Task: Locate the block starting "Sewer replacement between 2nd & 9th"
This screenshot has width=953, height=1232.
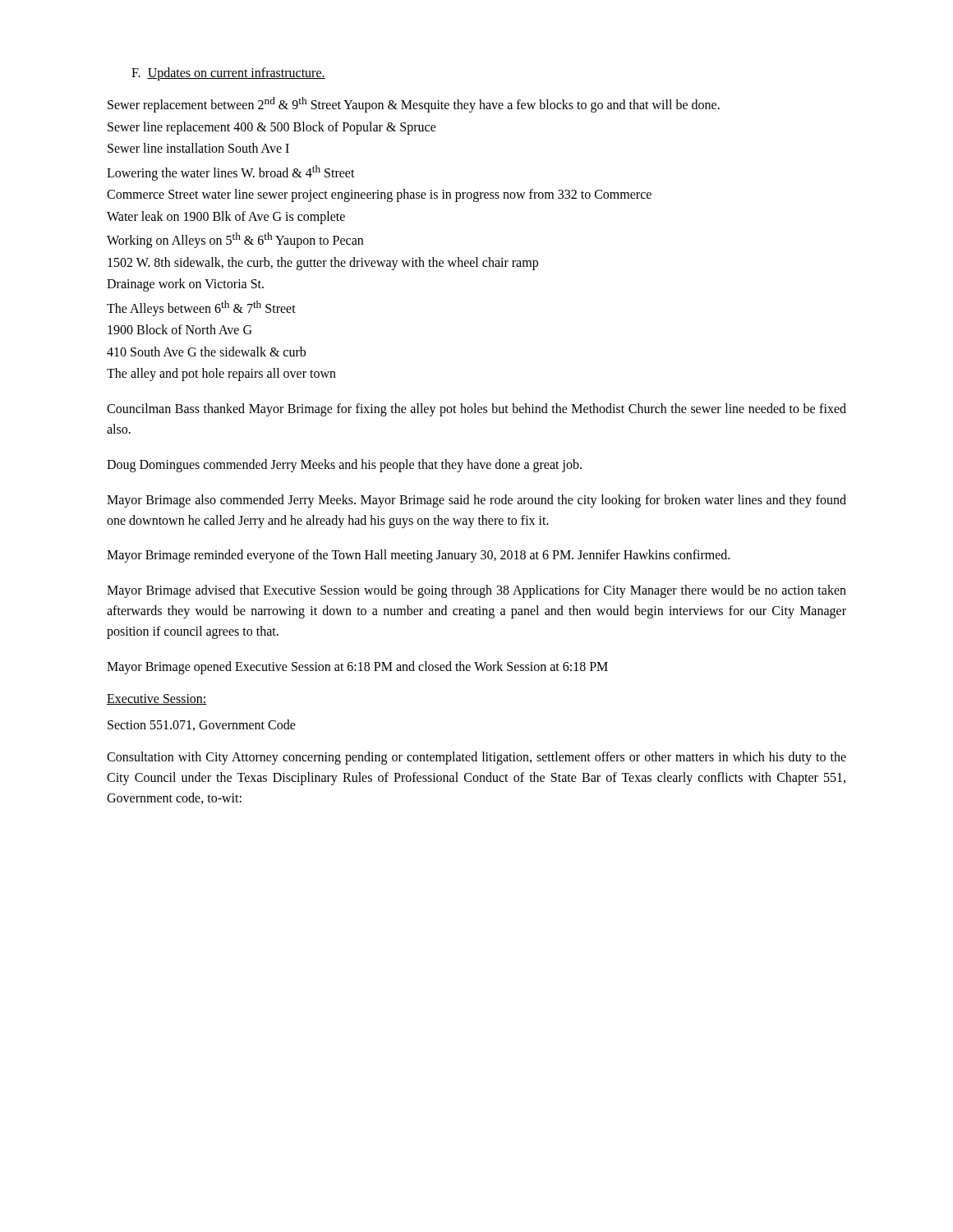Action: click(x=414, y=105)
